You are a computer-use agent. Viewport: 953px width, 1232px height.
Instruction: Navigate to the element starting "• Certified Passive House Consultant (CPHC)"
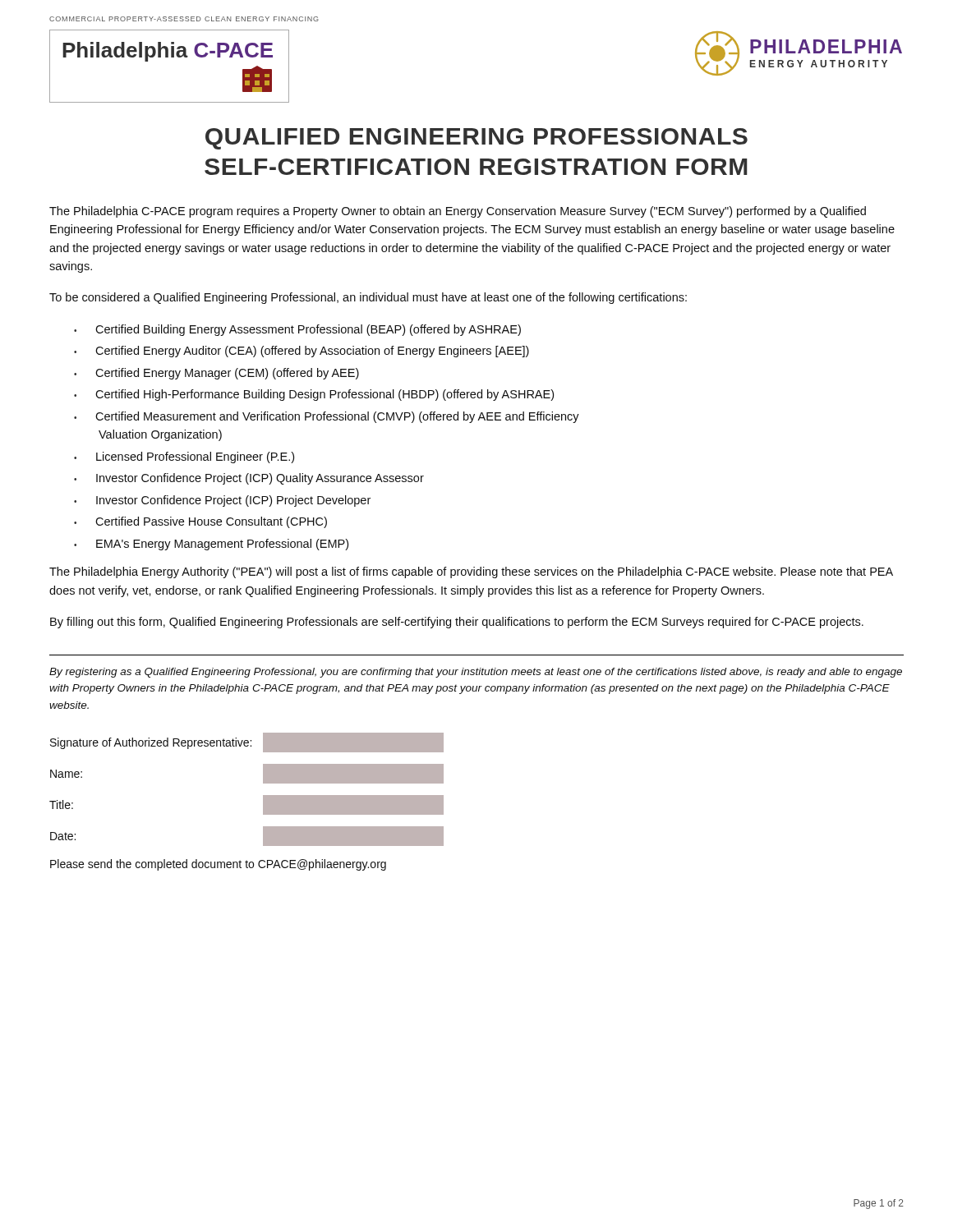(200, 522)
